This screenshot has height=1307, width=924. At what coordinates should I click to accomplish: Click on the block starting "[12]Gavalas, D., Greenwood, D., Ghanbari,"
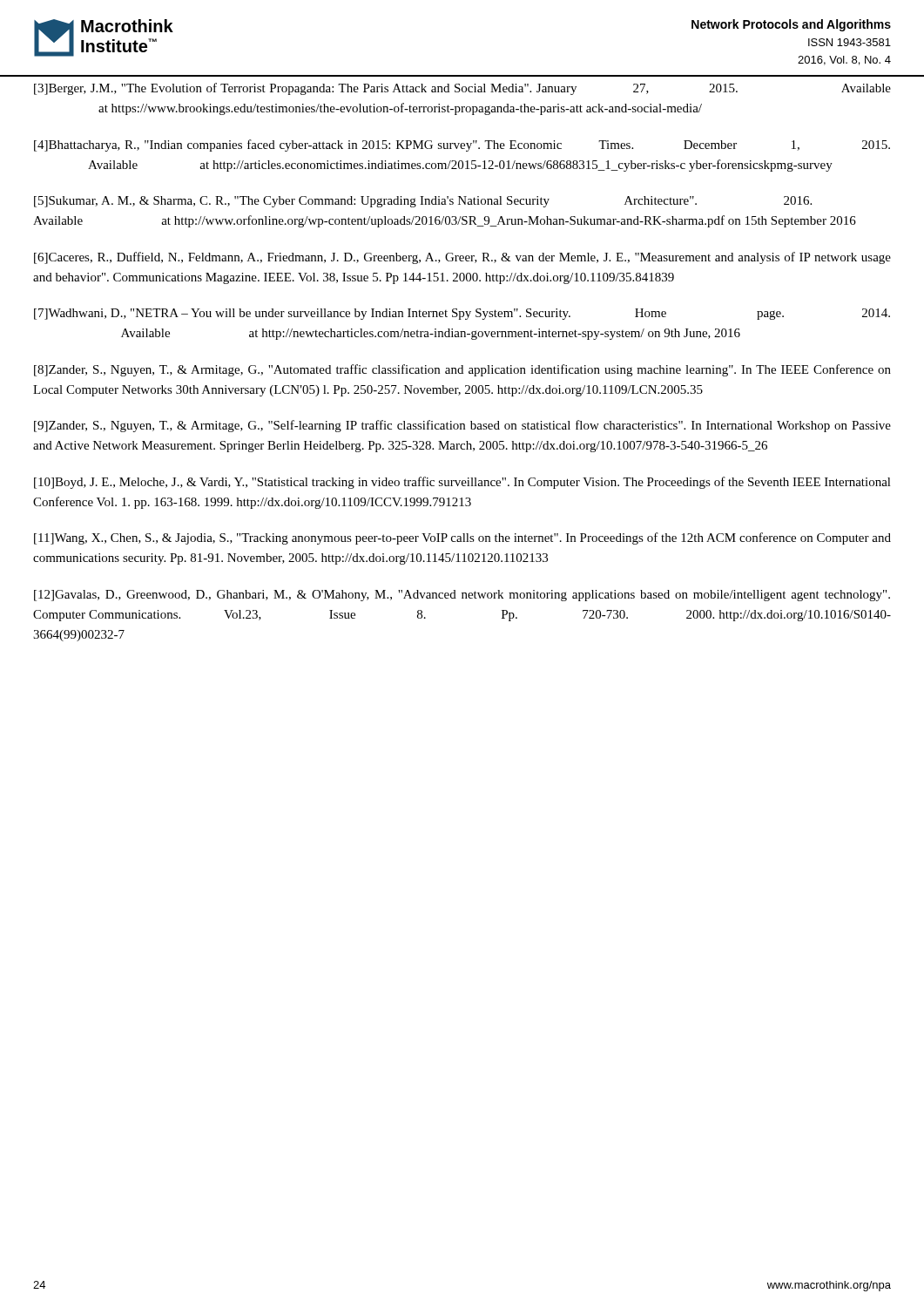pyautogui.click(x=462, y=596)
